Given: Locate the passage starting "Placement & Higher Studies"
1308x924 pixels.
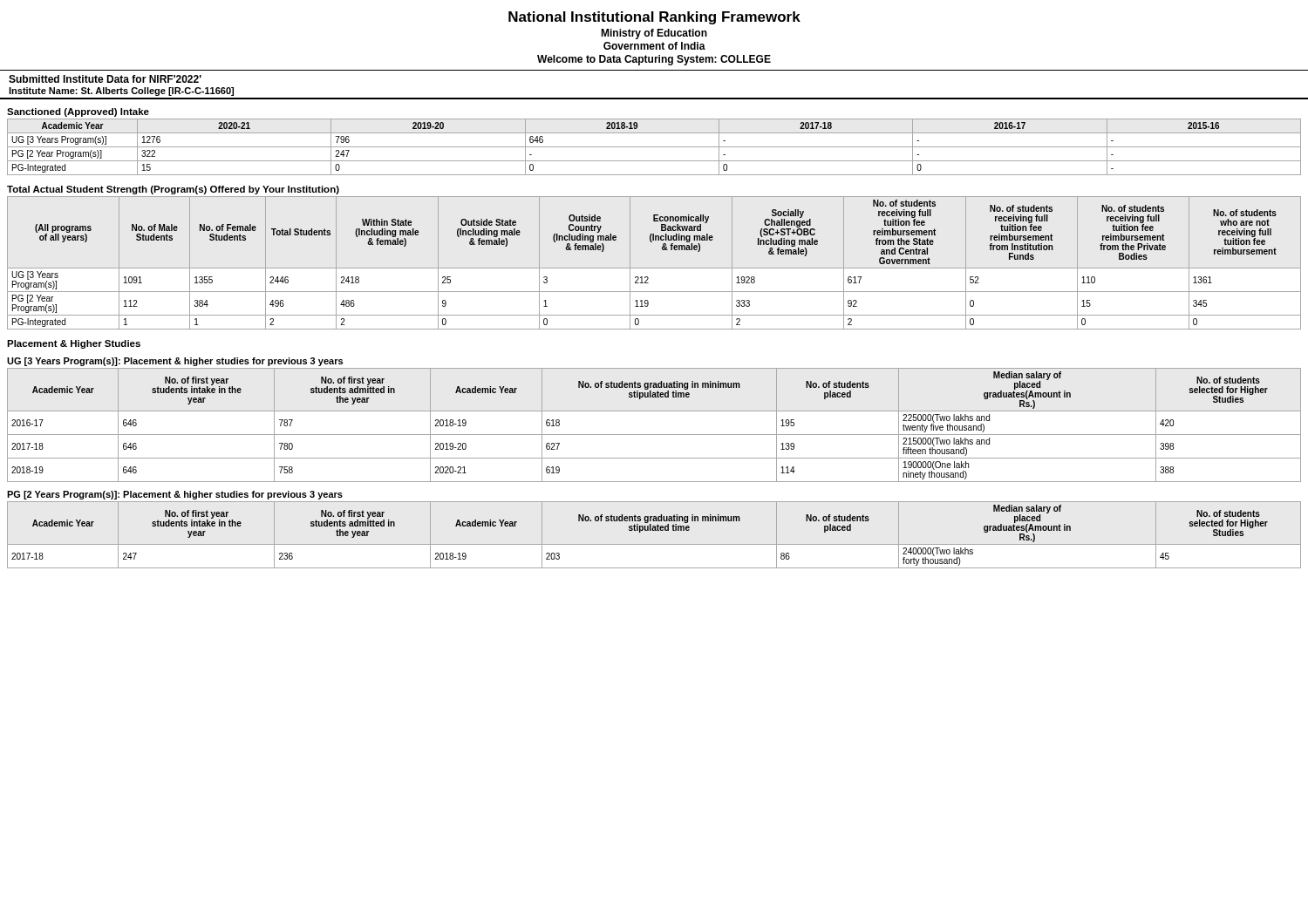Looking at the screenshot, I should pyautogui.click(x=74, y=343).
